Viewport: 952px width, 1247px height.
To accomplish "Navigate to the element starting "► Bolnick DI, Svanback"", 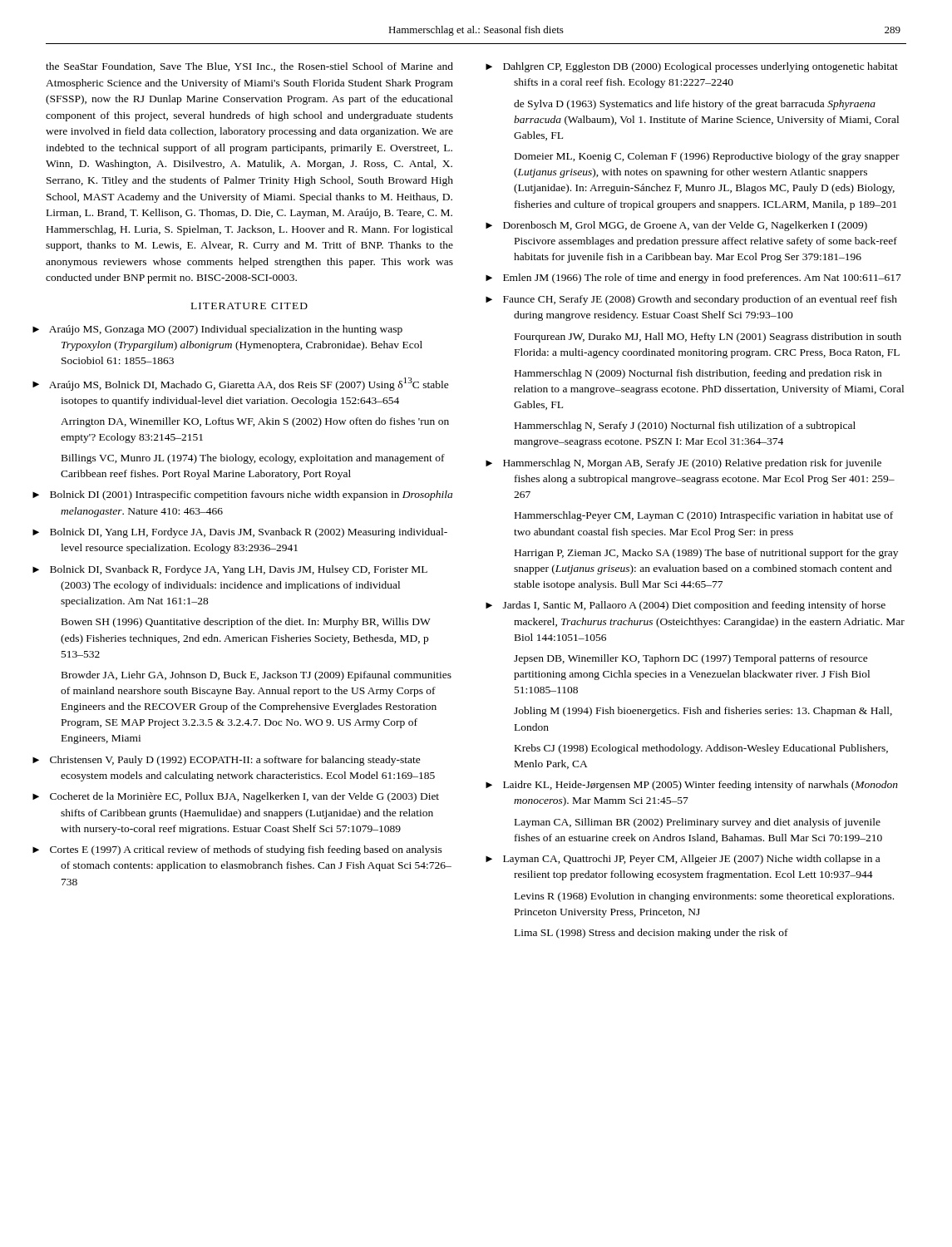I will [x=237, y=585].
